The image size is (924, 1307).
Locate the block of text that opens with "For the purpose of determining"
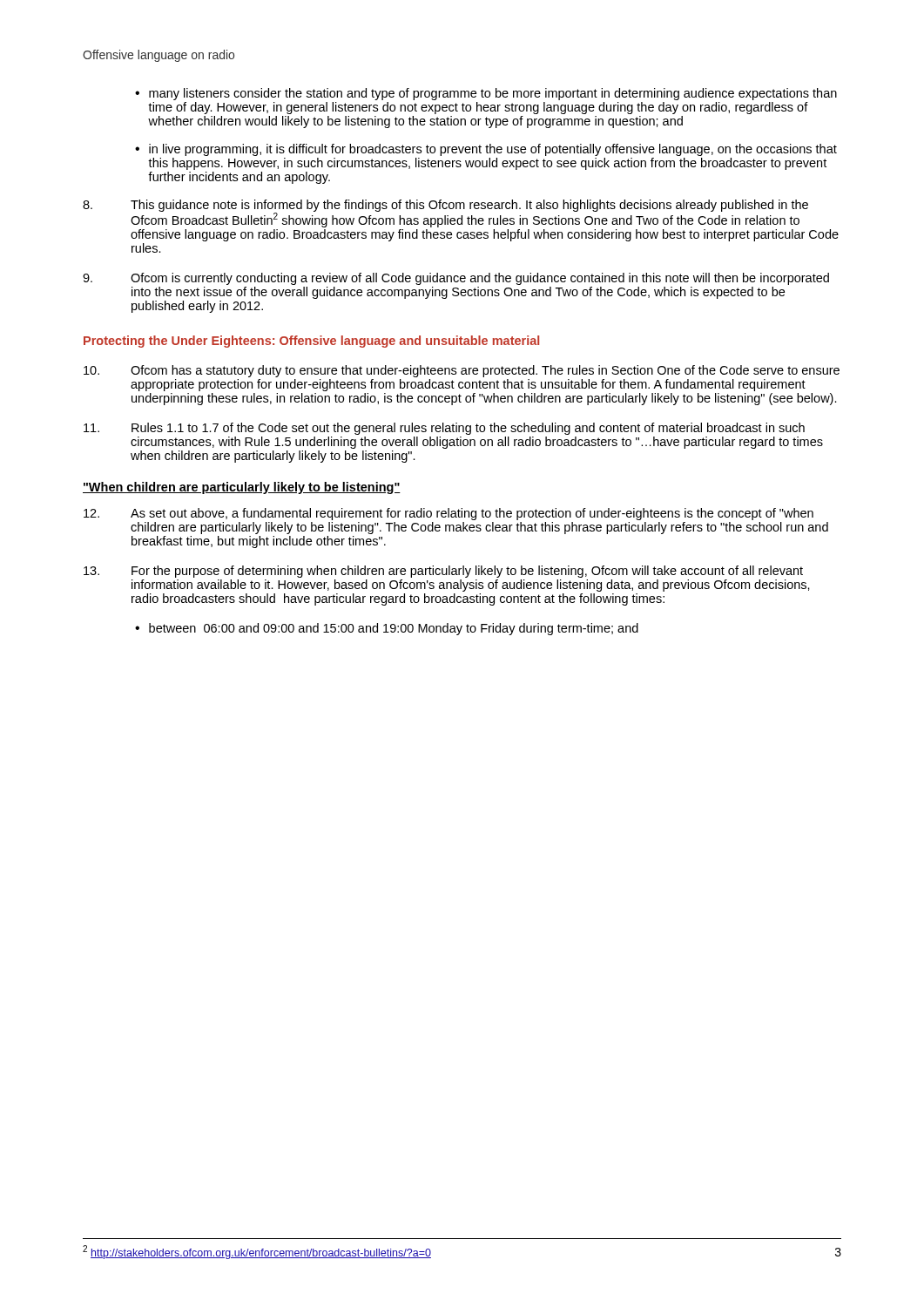[x=462, y=584]
